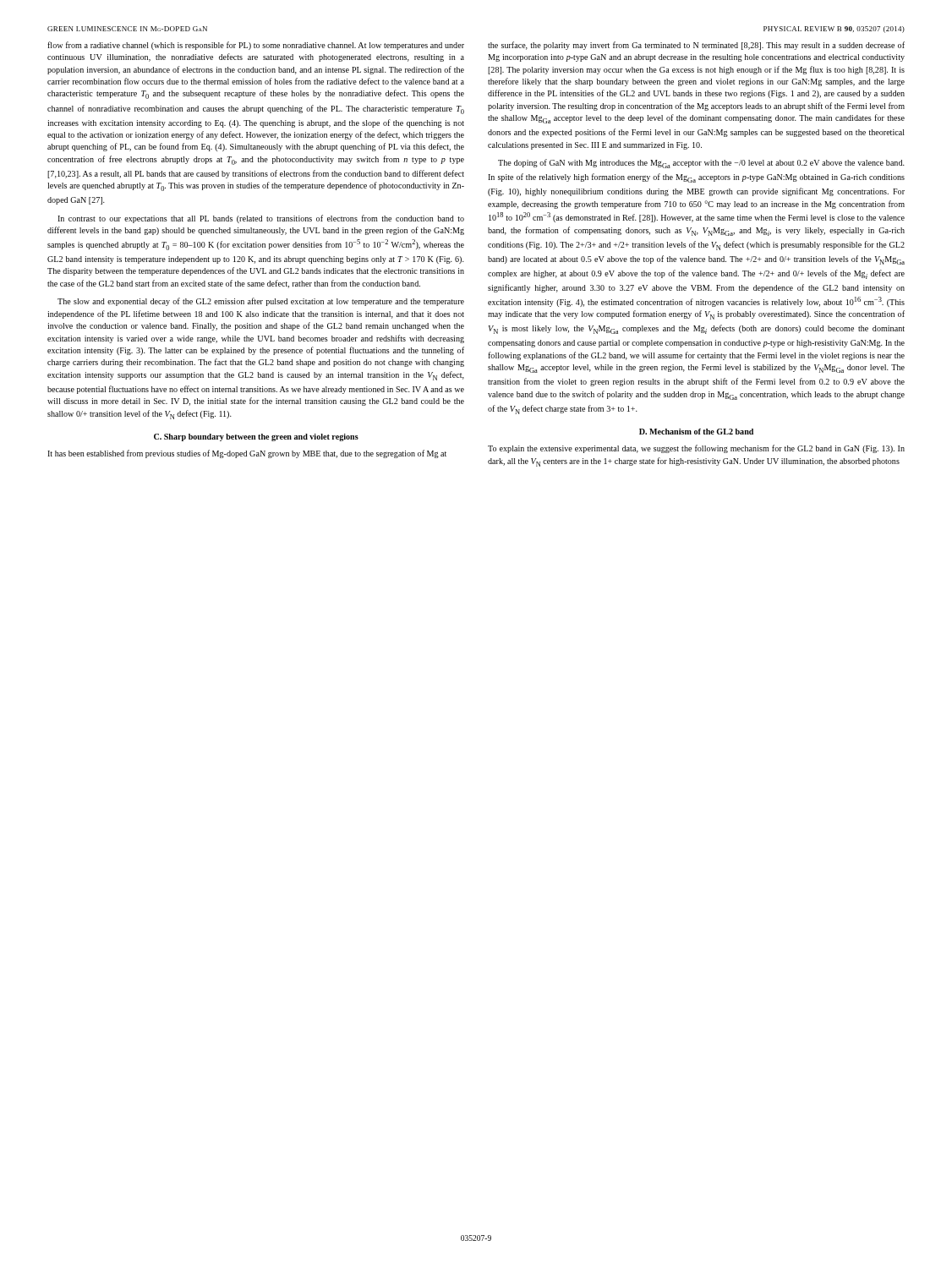The height and width of the screenshot is (1268, 952).
Task: Point to the block beginning "It has been established from previous"
Action: click(256, 454)
